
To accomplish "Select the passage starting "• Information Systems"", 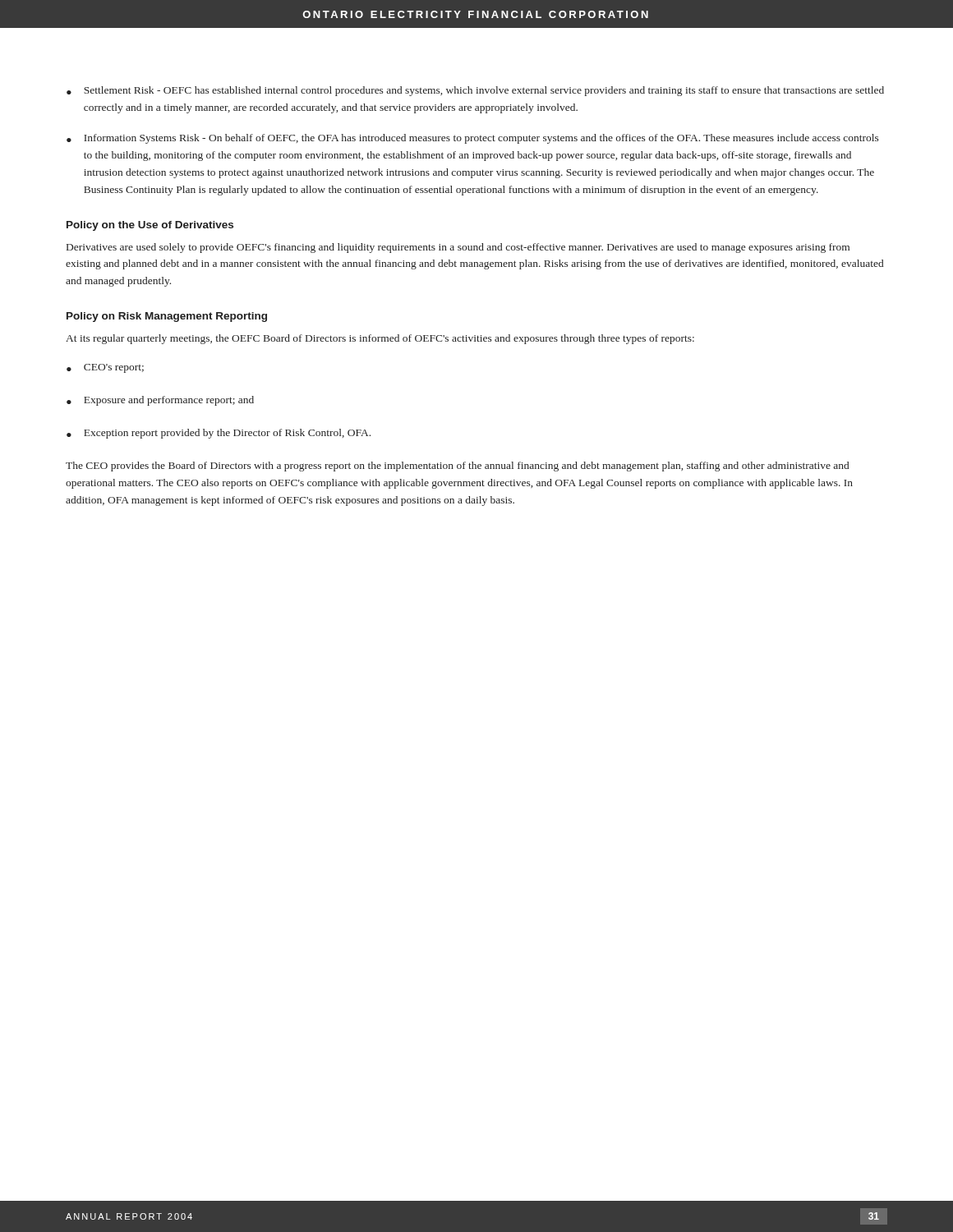I will (476, 164).
